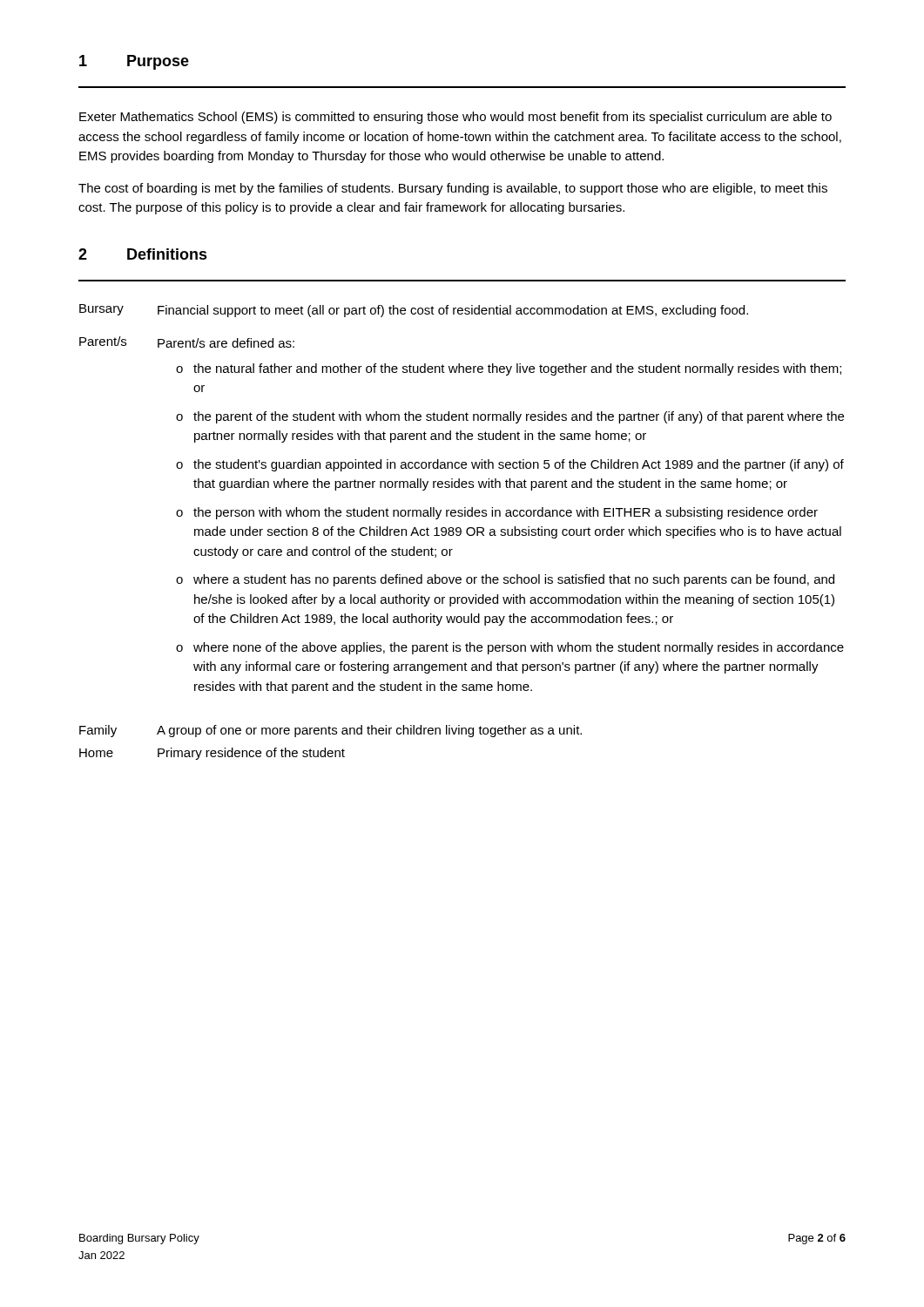Locate the block of text that opens with "the student's guardian"
Screen dimensions: 1307x924
point(518,473)
